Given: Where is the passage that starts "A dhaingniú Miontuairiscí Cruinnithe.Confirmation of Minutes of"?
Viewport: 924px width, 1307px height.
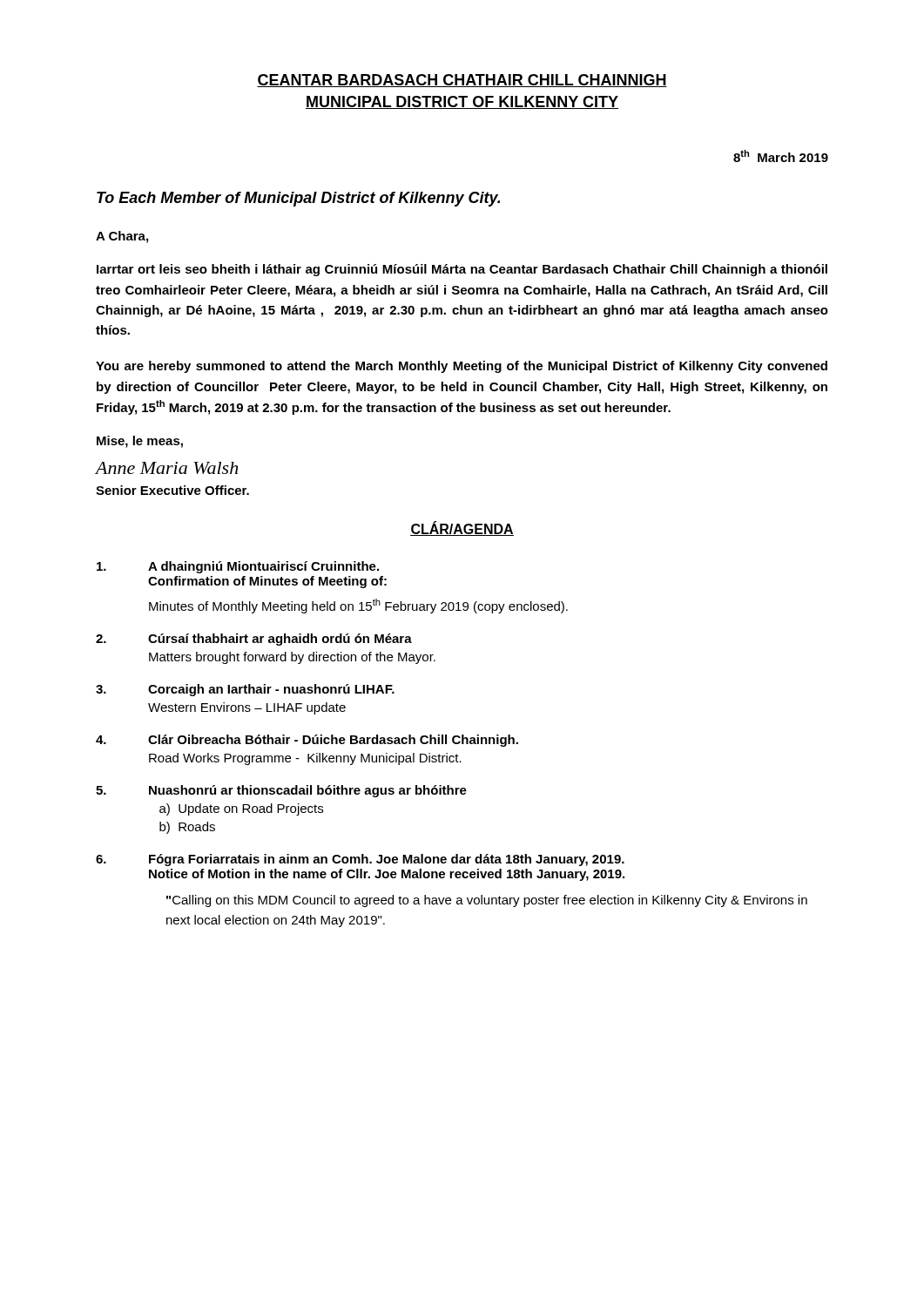Looking at the screenshot, I should (238, 567).
